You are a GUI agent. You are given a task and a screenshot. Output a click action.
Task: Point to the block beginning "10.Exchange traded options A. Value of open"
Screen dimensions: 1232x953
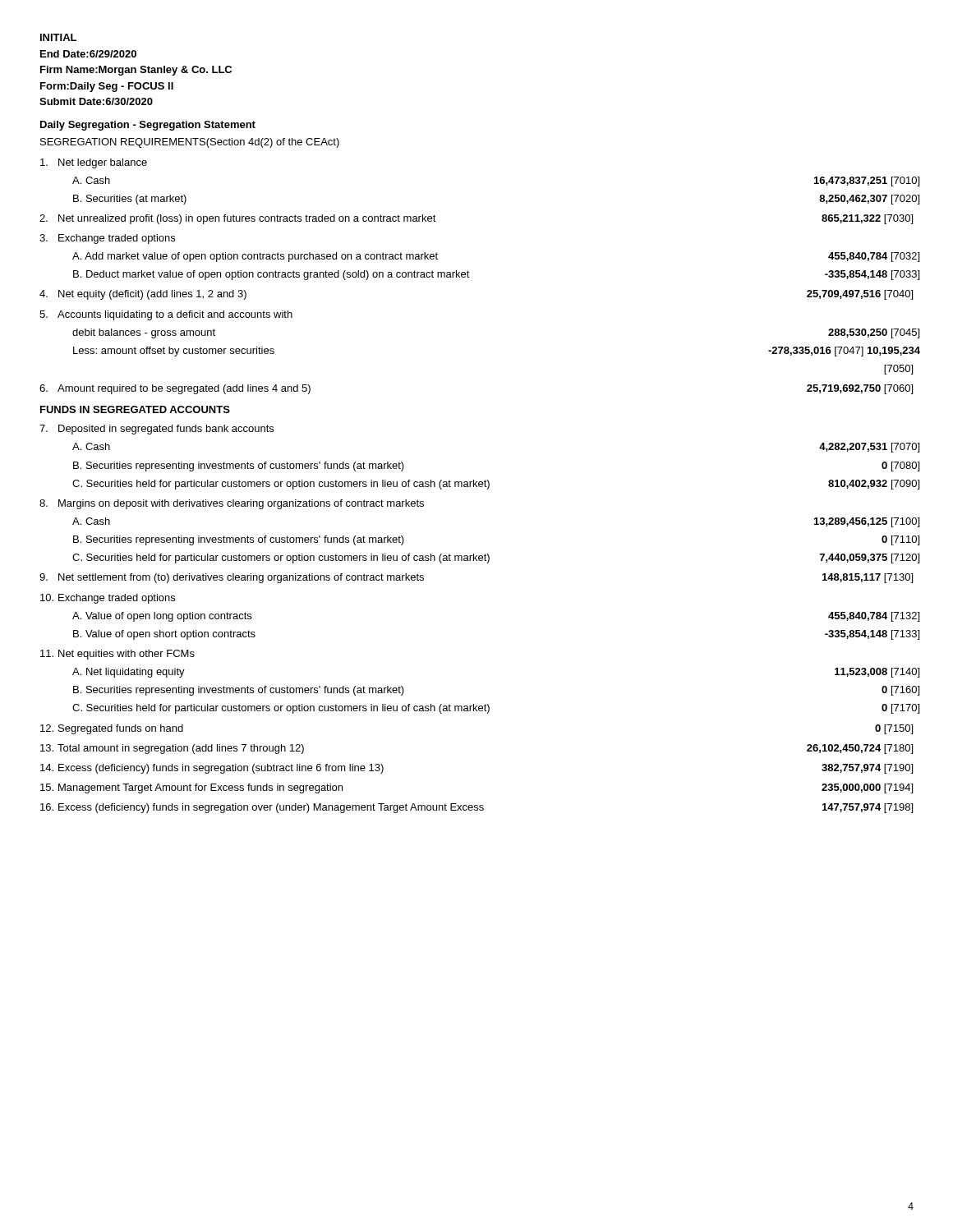108,599
